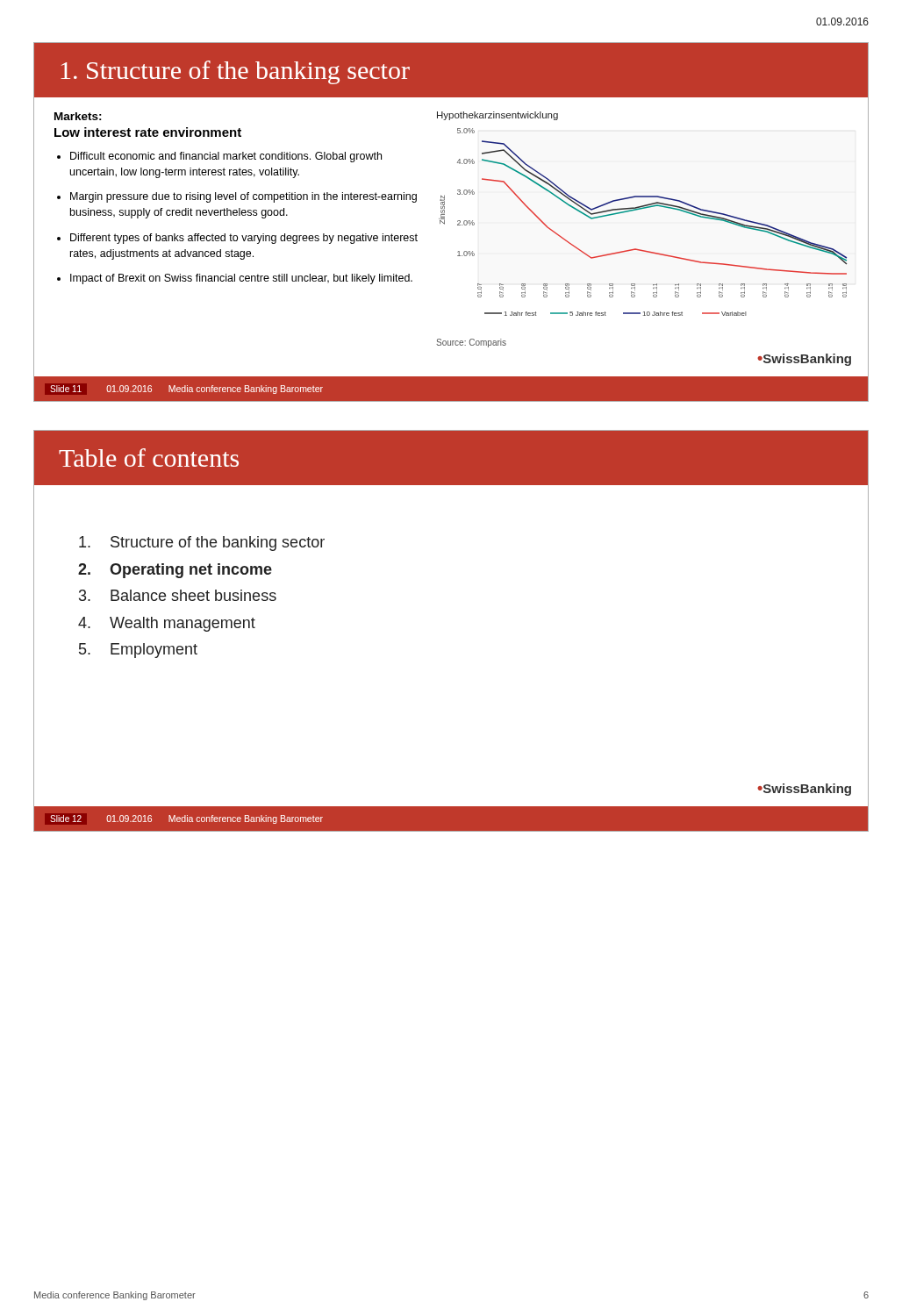Where does it say "3. Balance sheet business"?
Viewport: 902px width, 1316px height.
pyautogui.click(x=177, y=596)
